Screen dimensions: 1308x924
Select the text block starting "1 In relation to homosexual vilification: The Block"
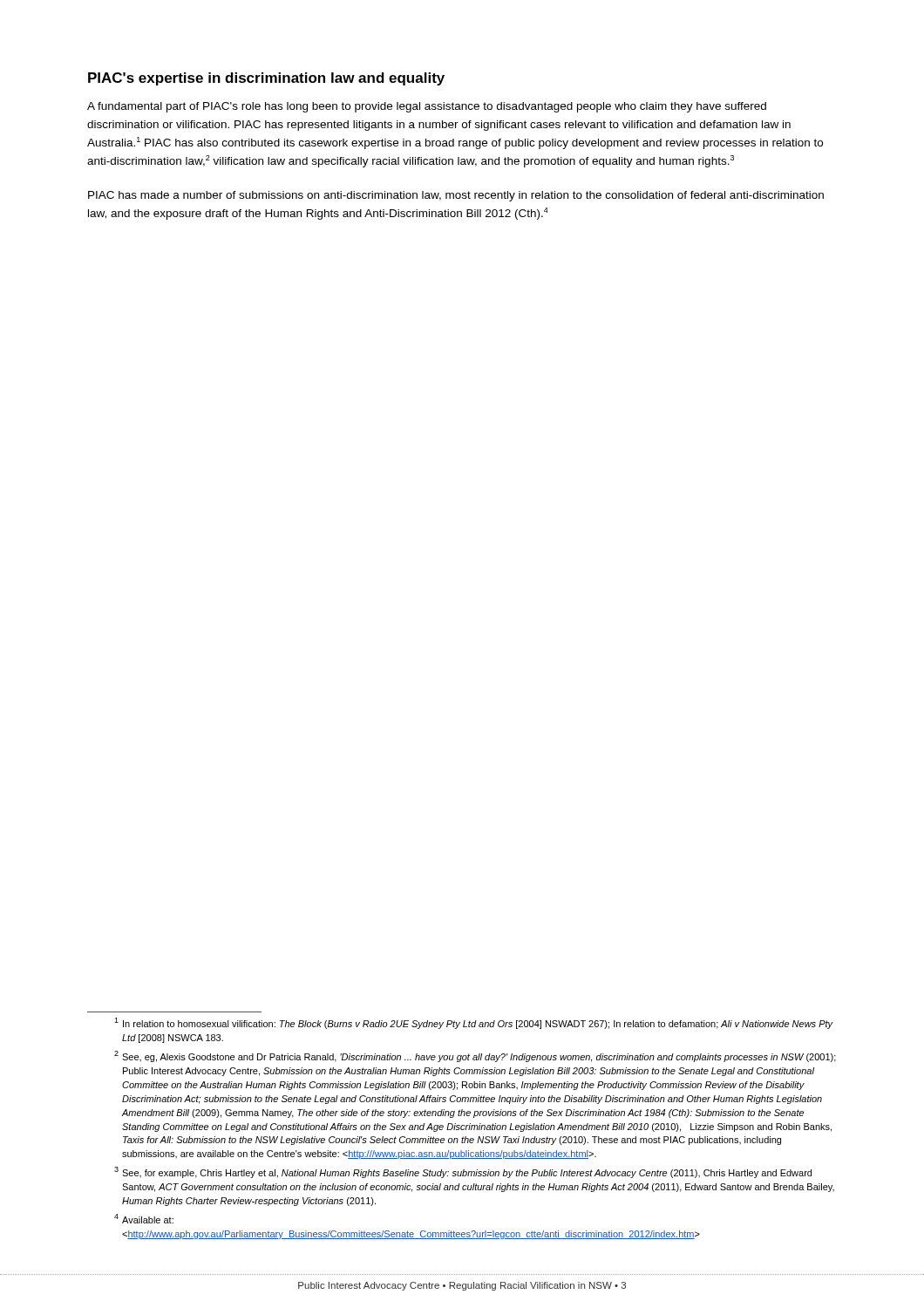point(462,1031)
